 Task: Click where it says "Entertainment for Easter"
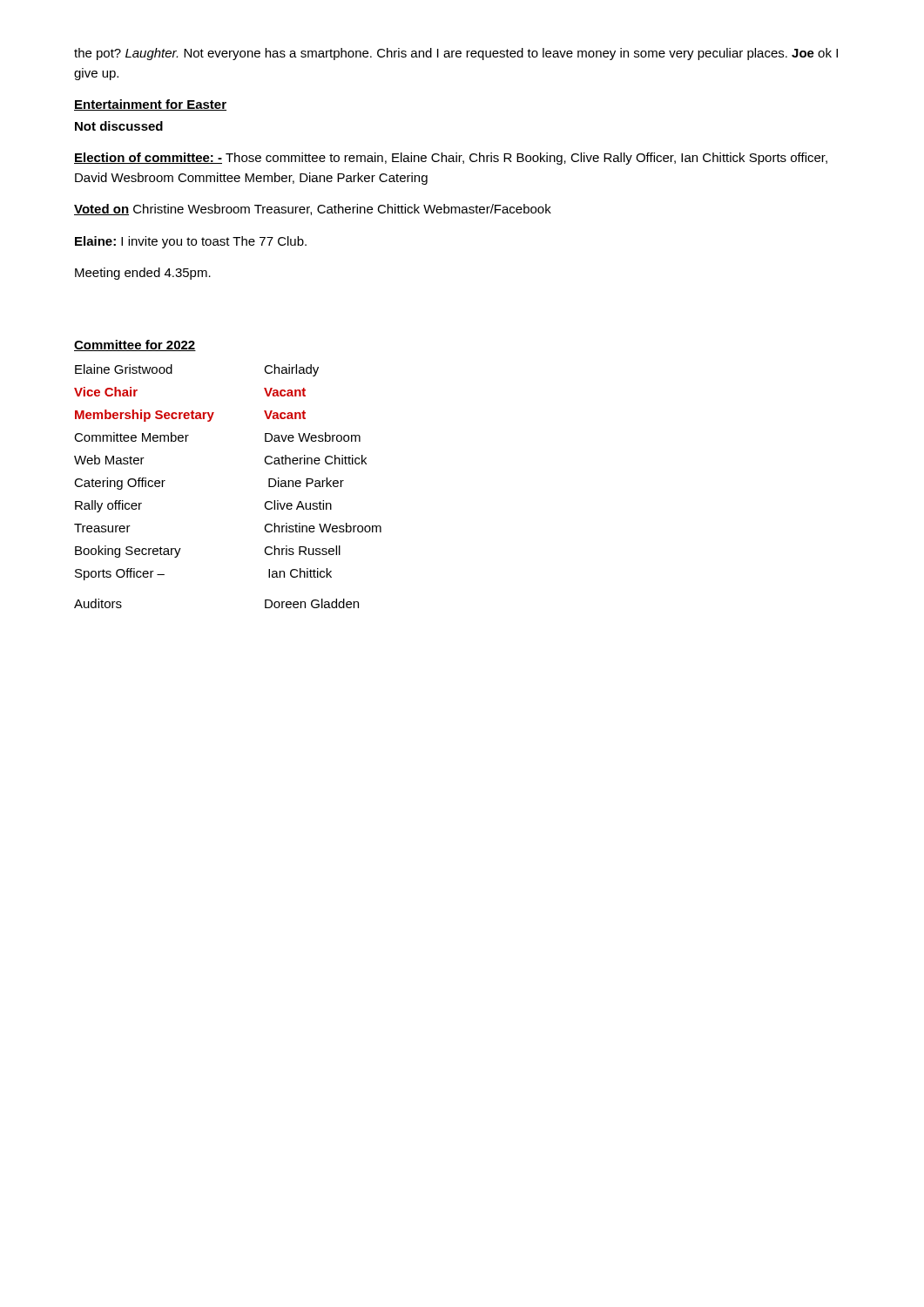click(x=150, y=104)
